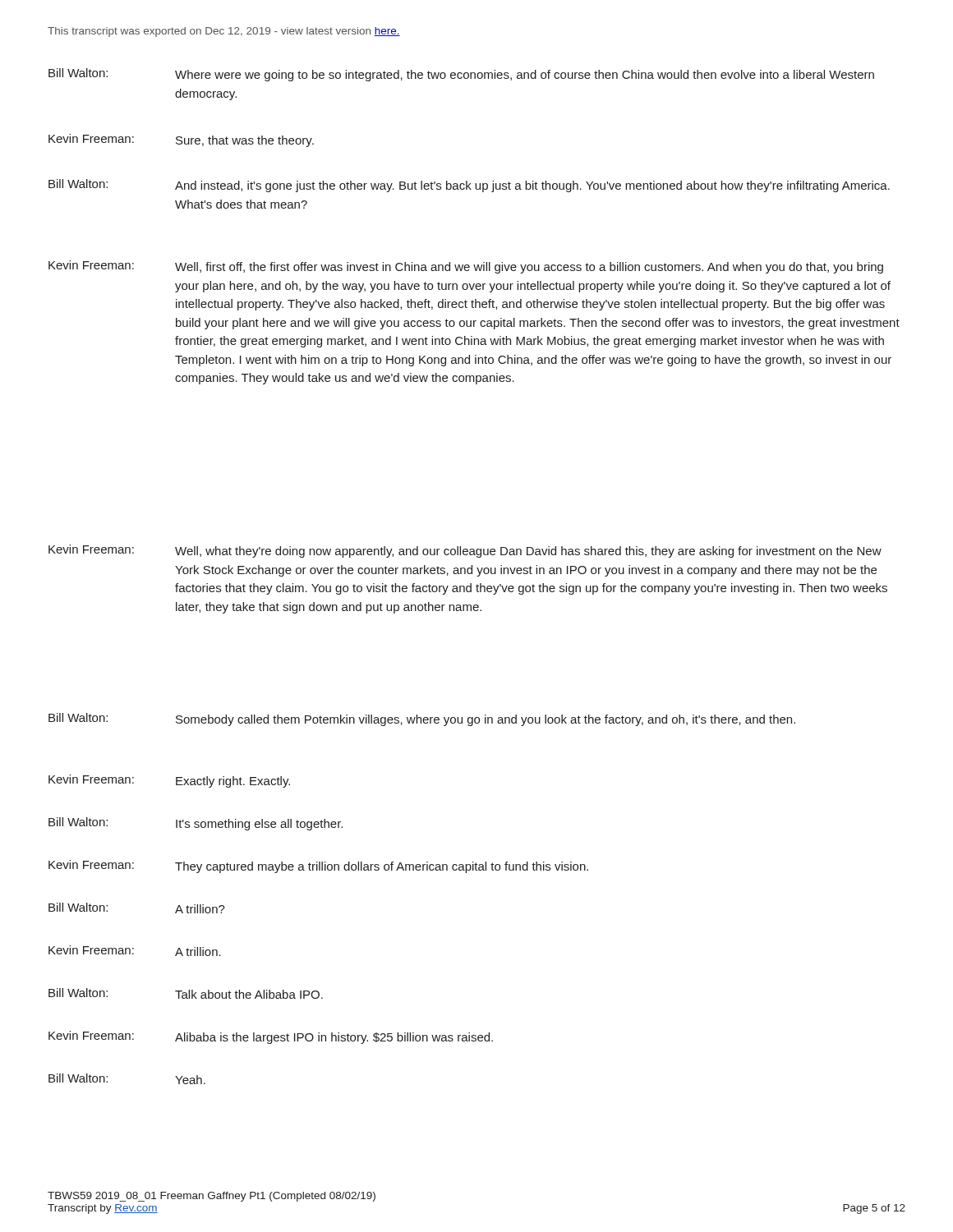Navigate to the region starting "Kevin Freeman: Alibaba is"
953x1232 pixels.
click(x=476, y=1038)
